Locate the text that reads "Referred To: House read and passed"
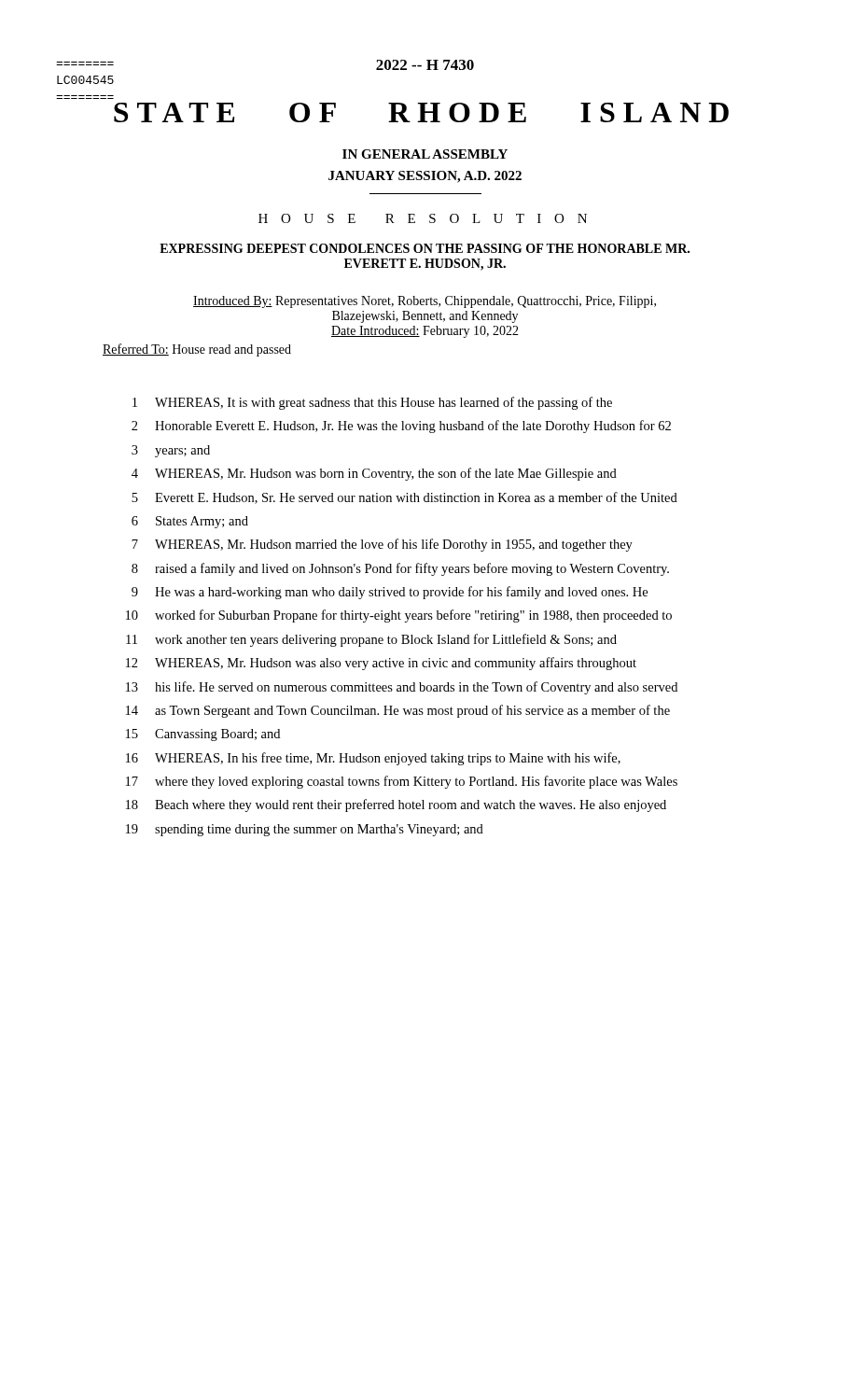This screenshot has height=1400, width=850. pos(197,350)
